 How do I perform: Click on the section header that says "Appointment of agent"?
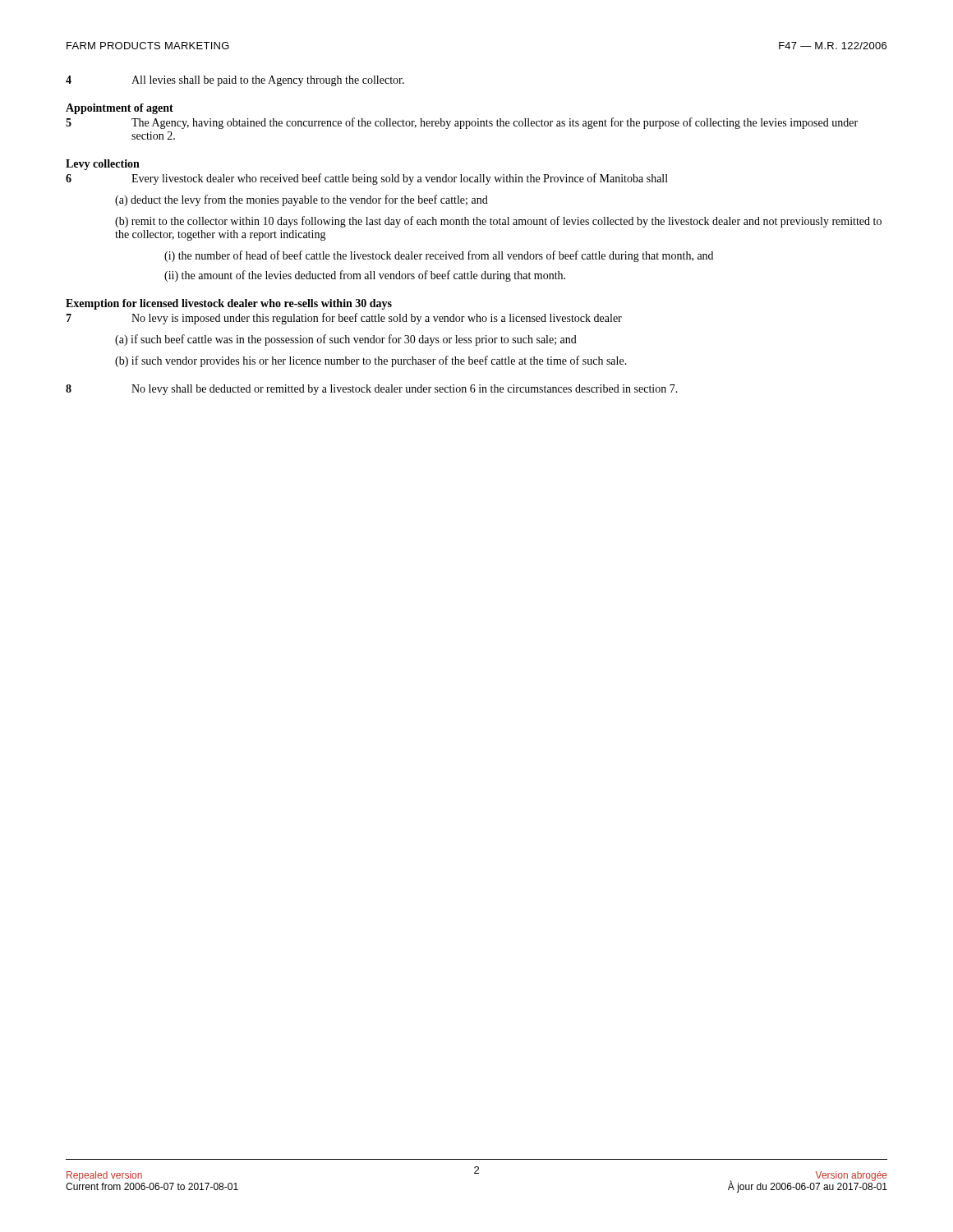[119, 108]
